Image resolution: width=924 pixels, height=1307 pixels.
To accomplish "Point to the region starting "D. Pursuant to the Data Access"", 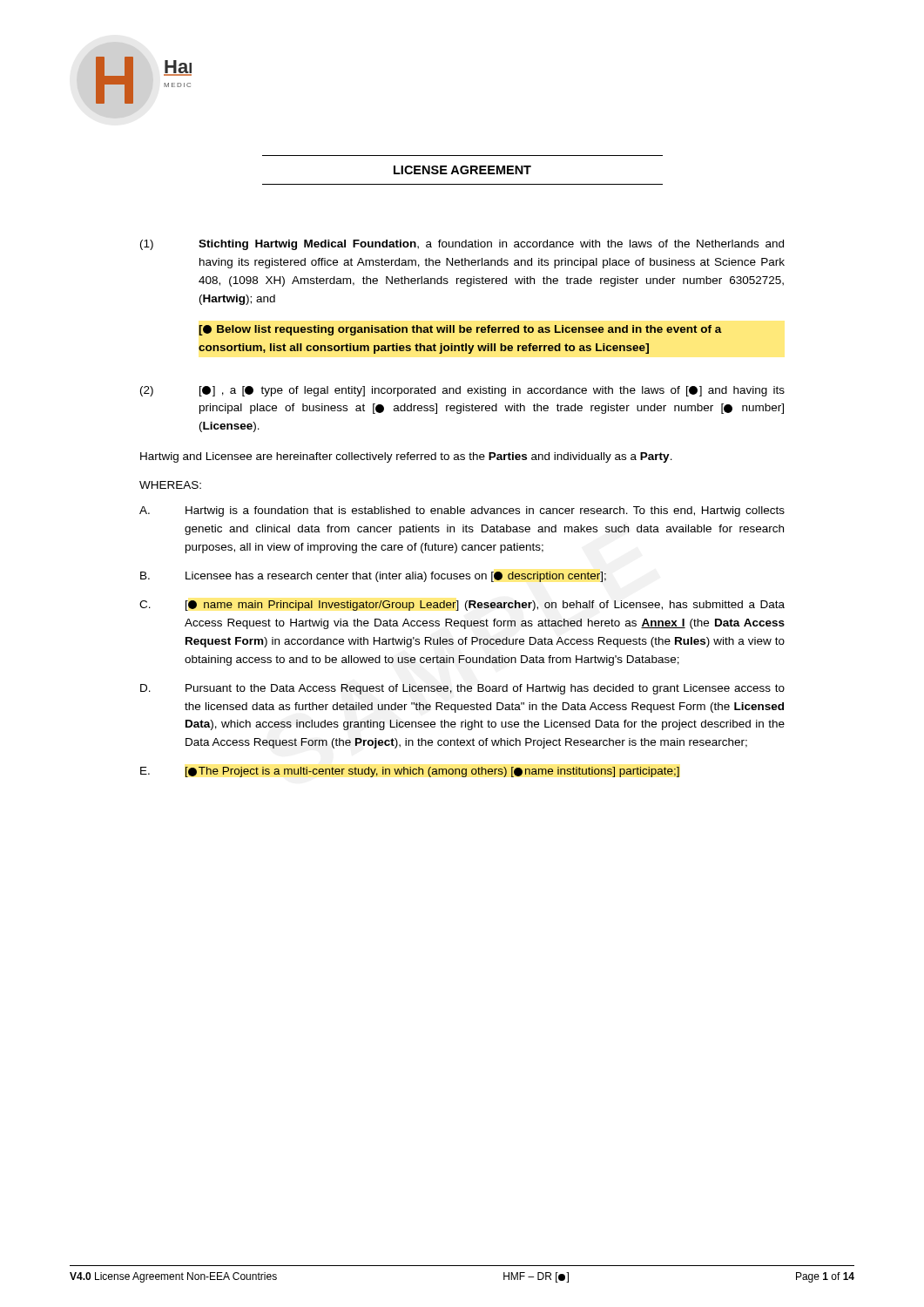I will coord(462,716).
